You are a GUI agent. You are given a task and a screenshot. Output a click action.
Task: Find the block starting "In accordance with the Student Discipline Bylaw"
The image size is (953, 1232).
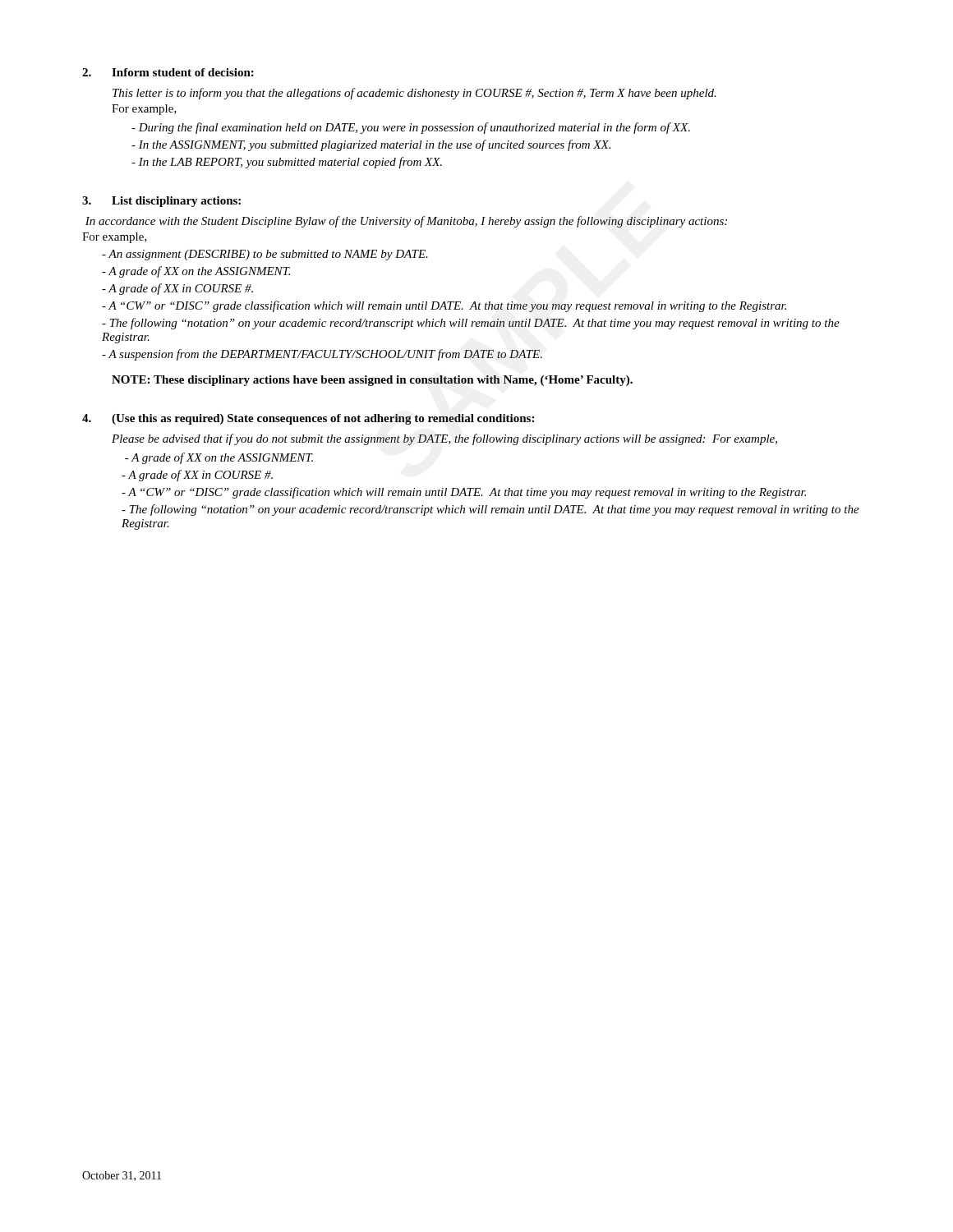click(x=476, y=229)
